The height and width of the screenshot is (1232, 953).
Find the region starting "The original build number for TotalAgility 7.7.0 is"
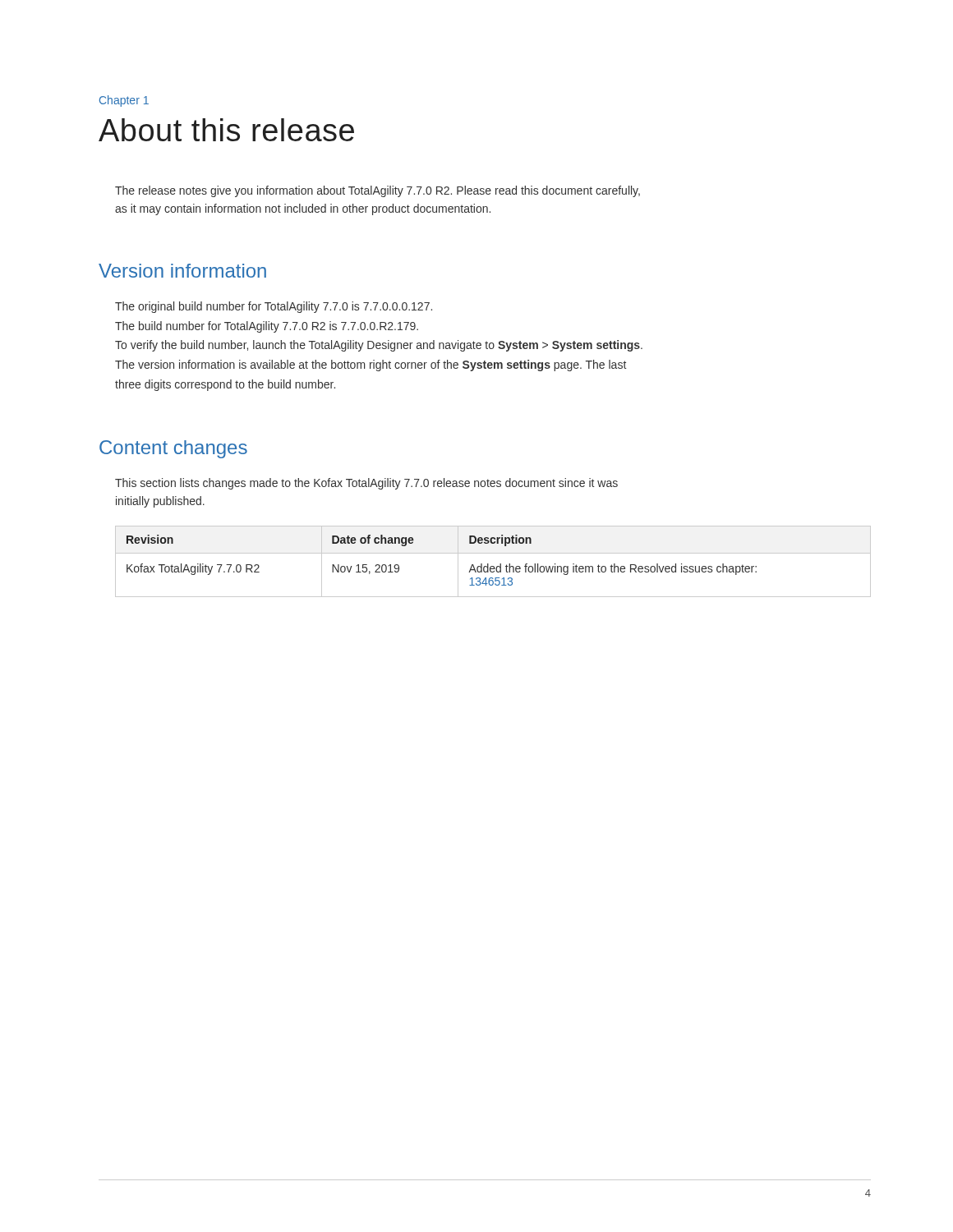(274, 307)
